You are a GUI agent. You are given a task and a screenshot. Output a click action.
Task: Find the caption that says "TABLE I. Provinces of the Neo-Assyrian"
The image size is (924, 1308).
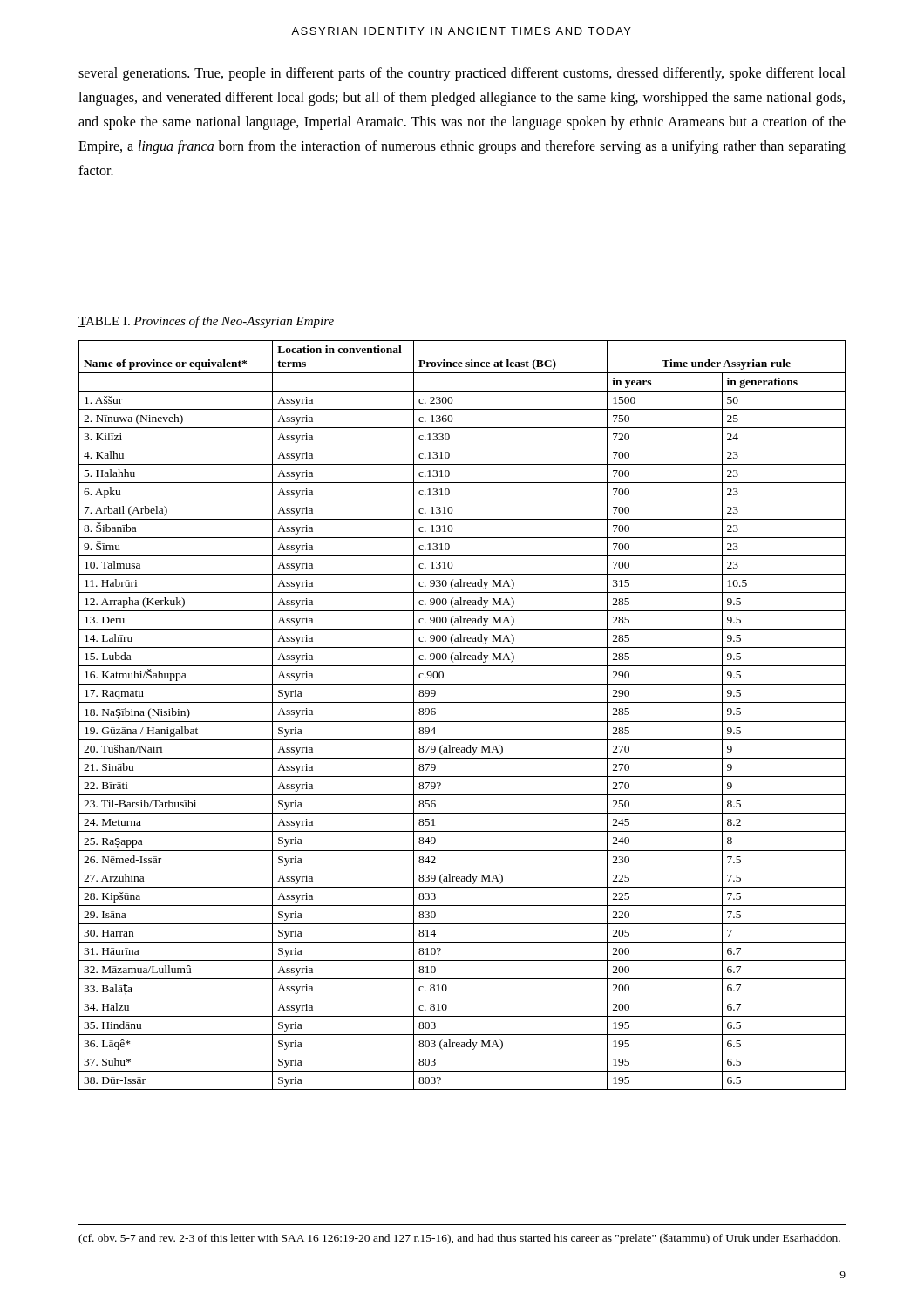click(x=206, y=321)
